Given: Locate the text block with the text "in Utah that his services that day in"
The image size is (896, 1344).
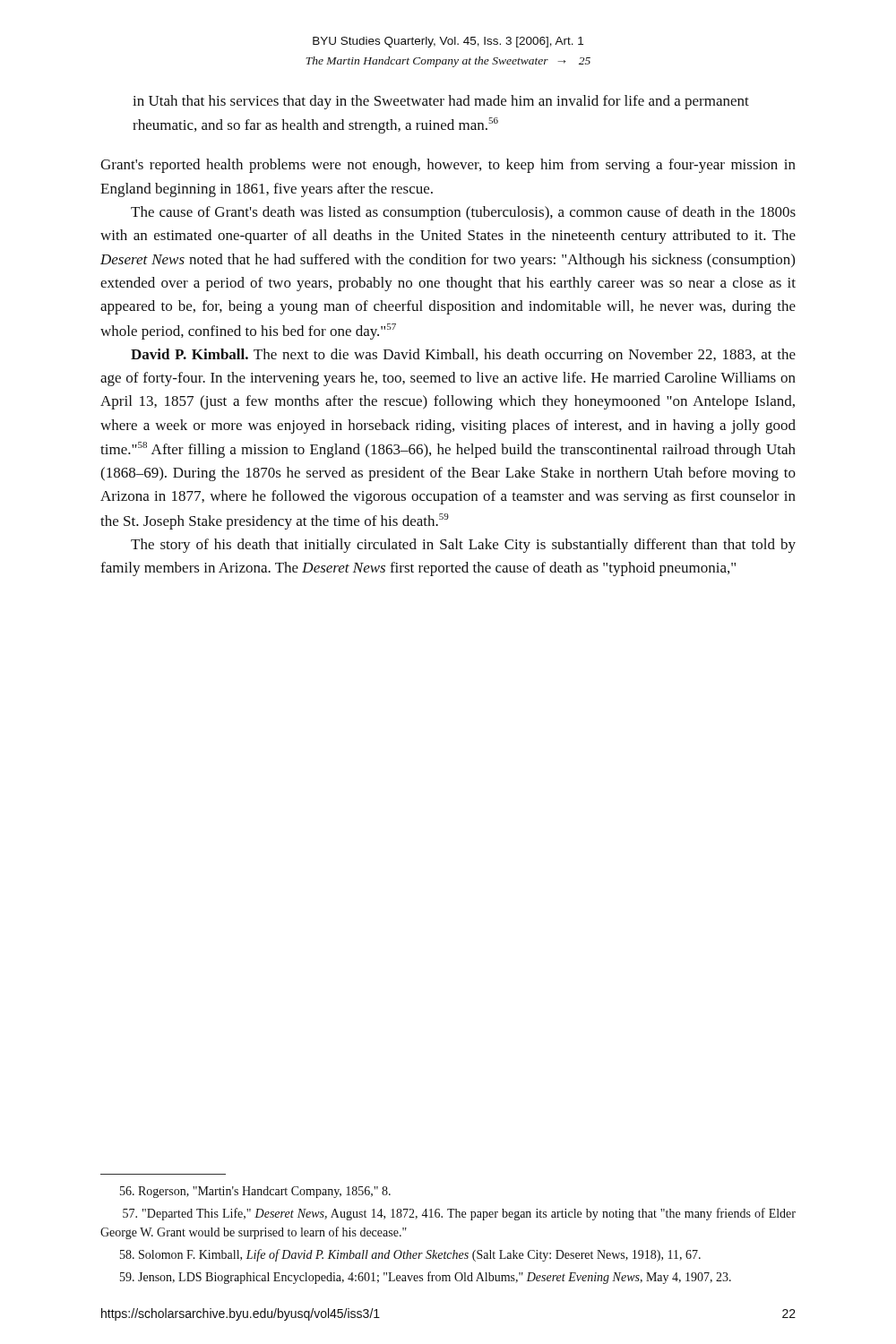Looking at the screenshot, I should pos(441,113).
